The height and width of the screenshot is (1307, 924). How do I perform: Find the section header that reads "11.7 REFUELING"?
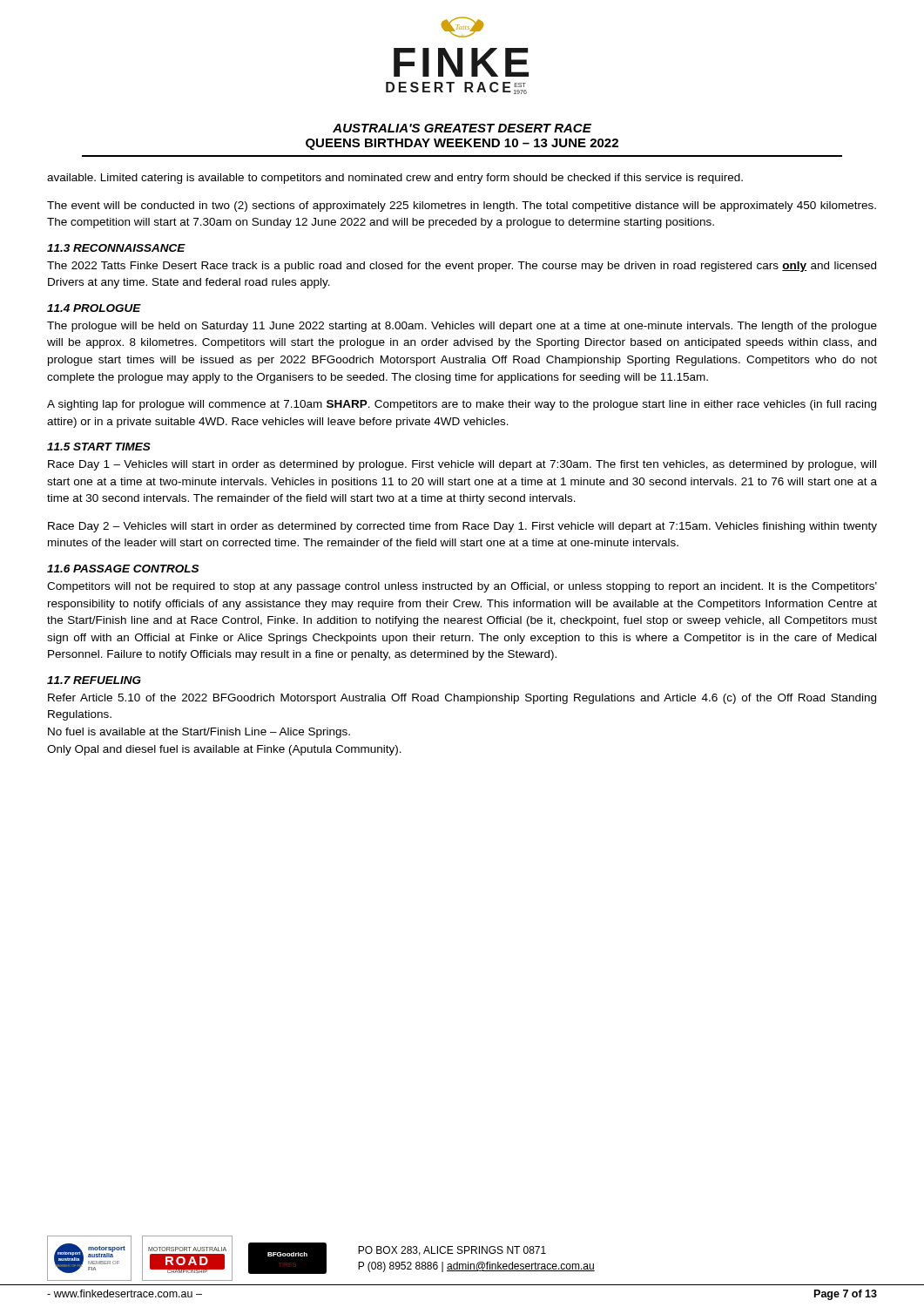(x=94, y=680)
